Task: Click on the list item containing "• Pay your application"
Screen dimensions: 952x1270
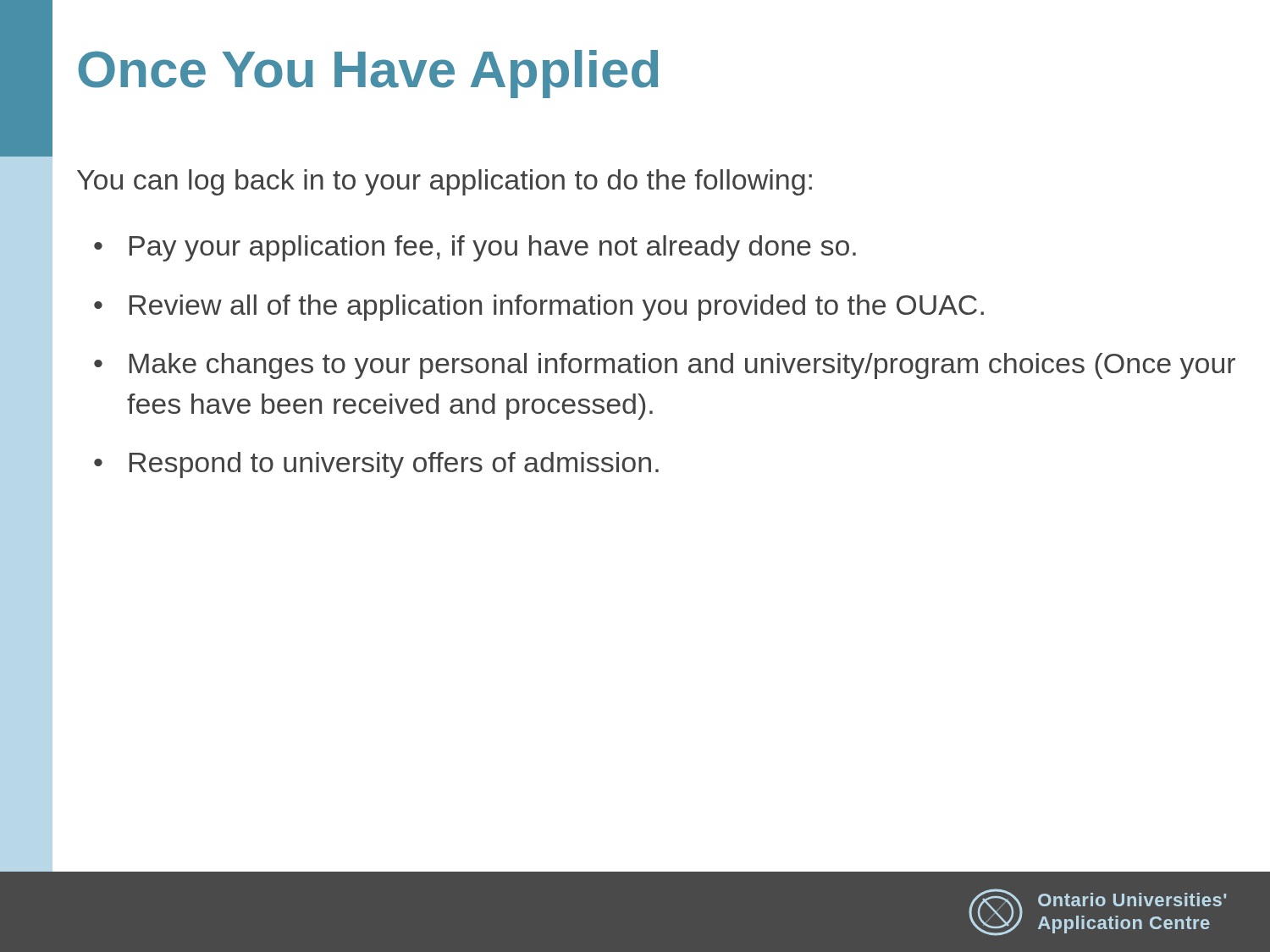Action: [x=665, y=246]
